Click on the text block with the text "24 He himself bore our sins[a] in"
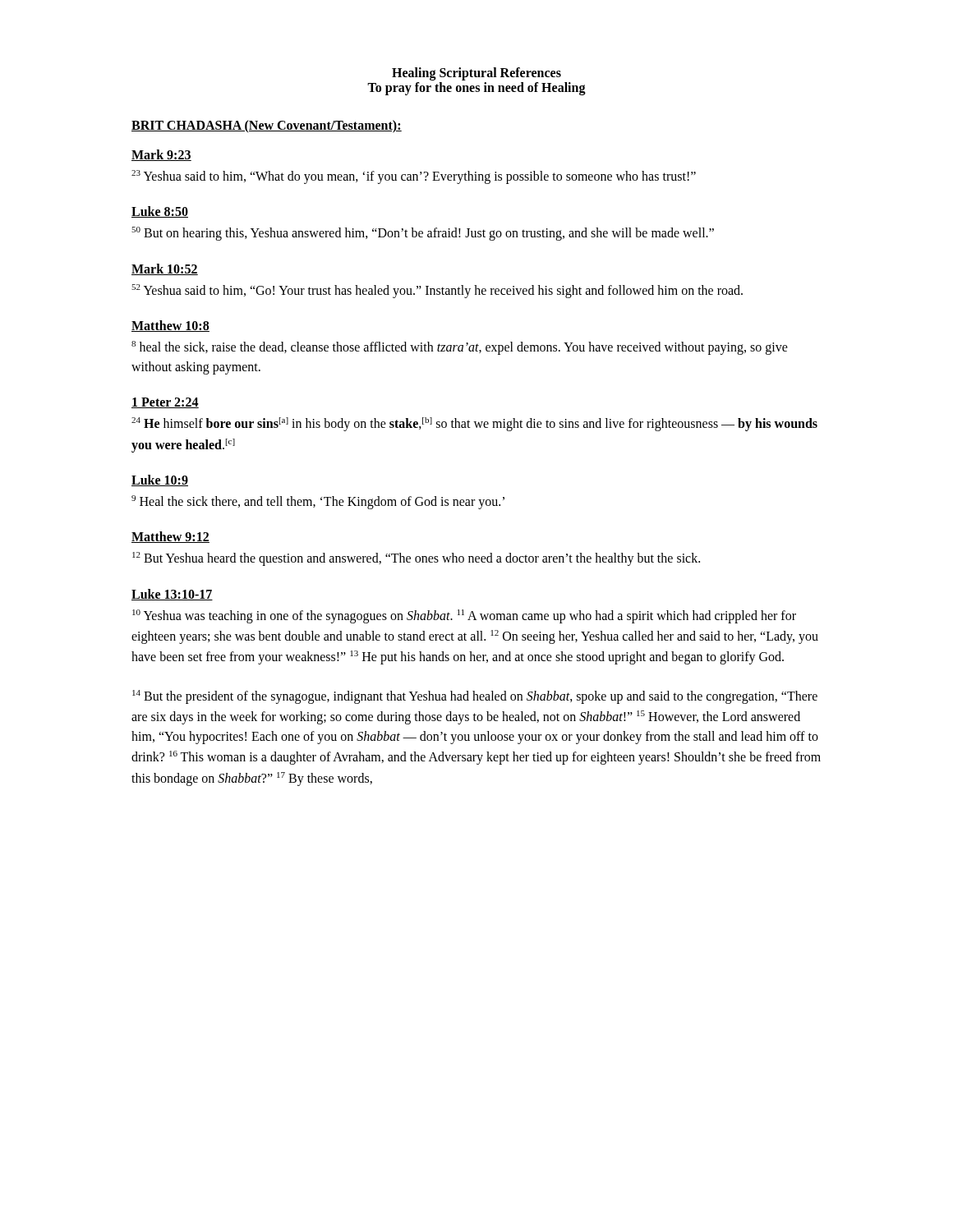 point(474,433)
